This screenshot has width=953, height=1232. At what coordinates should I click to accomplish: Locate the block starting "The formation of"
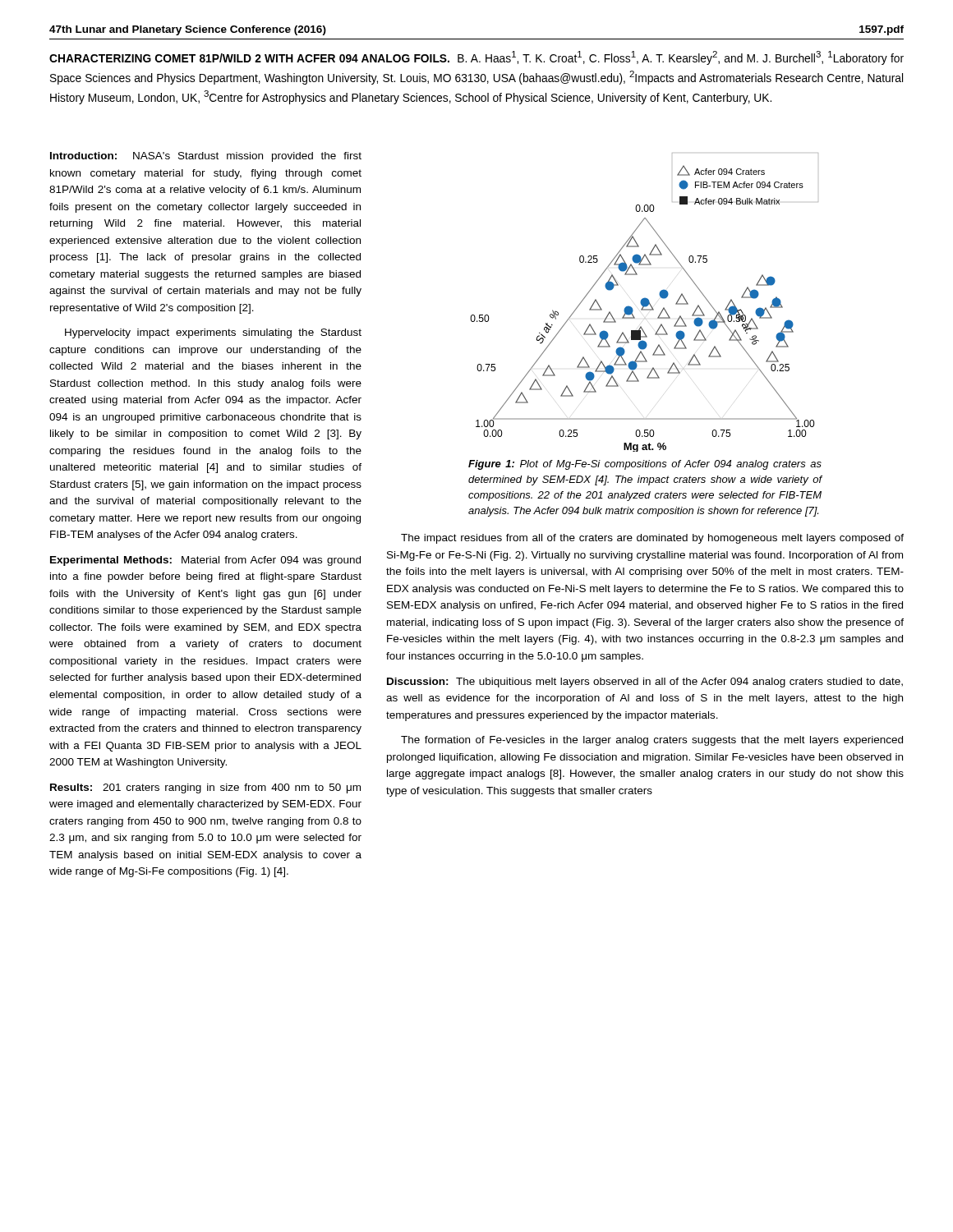(x=645, y=766)
